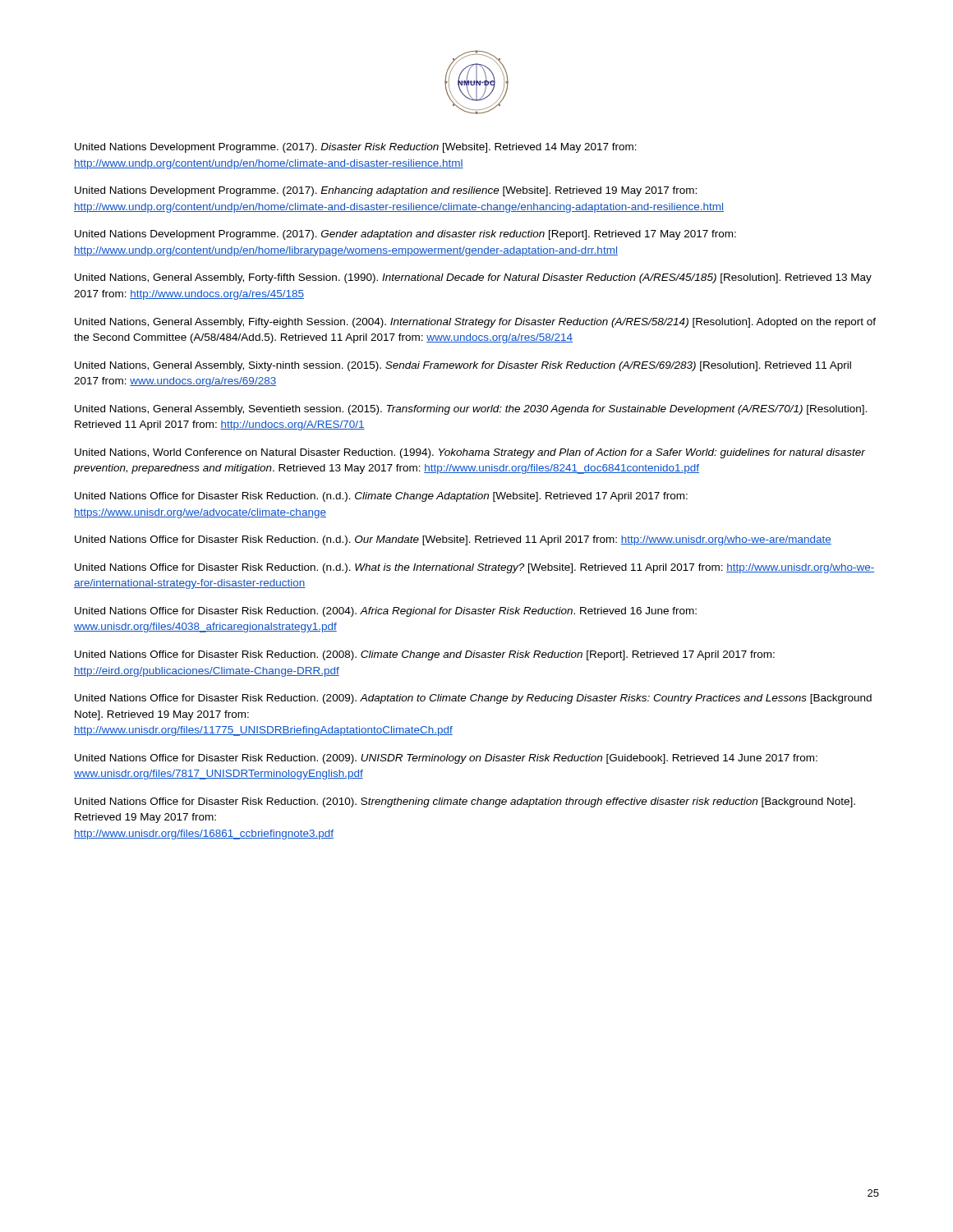Where is the passage that starts "United Nations, General Assembly, Fifty-eighth Session. (2004). International"?

pos(475,329)
